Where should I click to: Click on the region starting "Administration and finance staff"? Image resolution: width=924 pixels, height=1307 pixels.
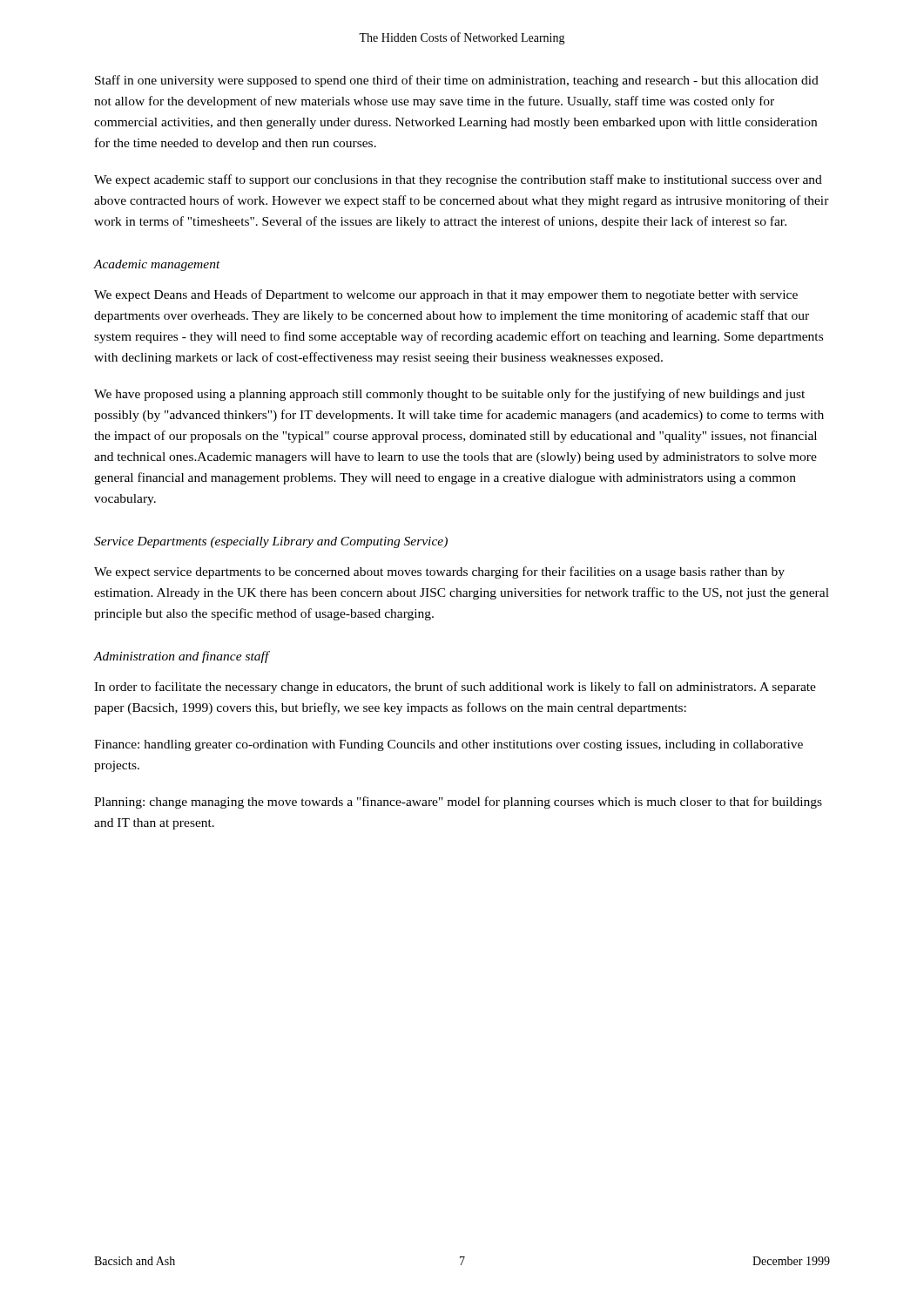pos(181,656)
